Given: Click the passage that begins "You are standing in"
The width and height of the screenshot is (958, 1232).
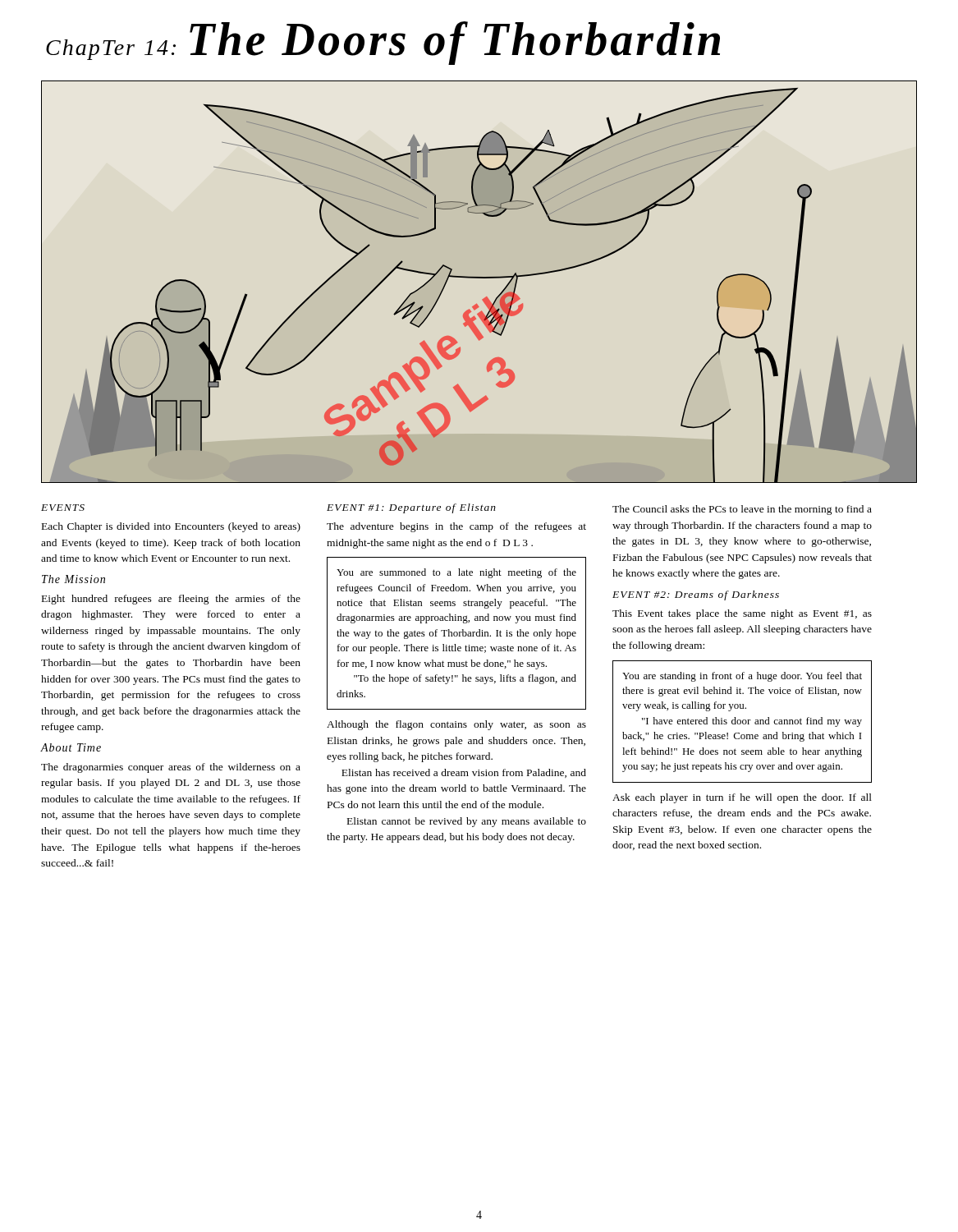Looking at the screenshot, I should click(x=742, y=721).
